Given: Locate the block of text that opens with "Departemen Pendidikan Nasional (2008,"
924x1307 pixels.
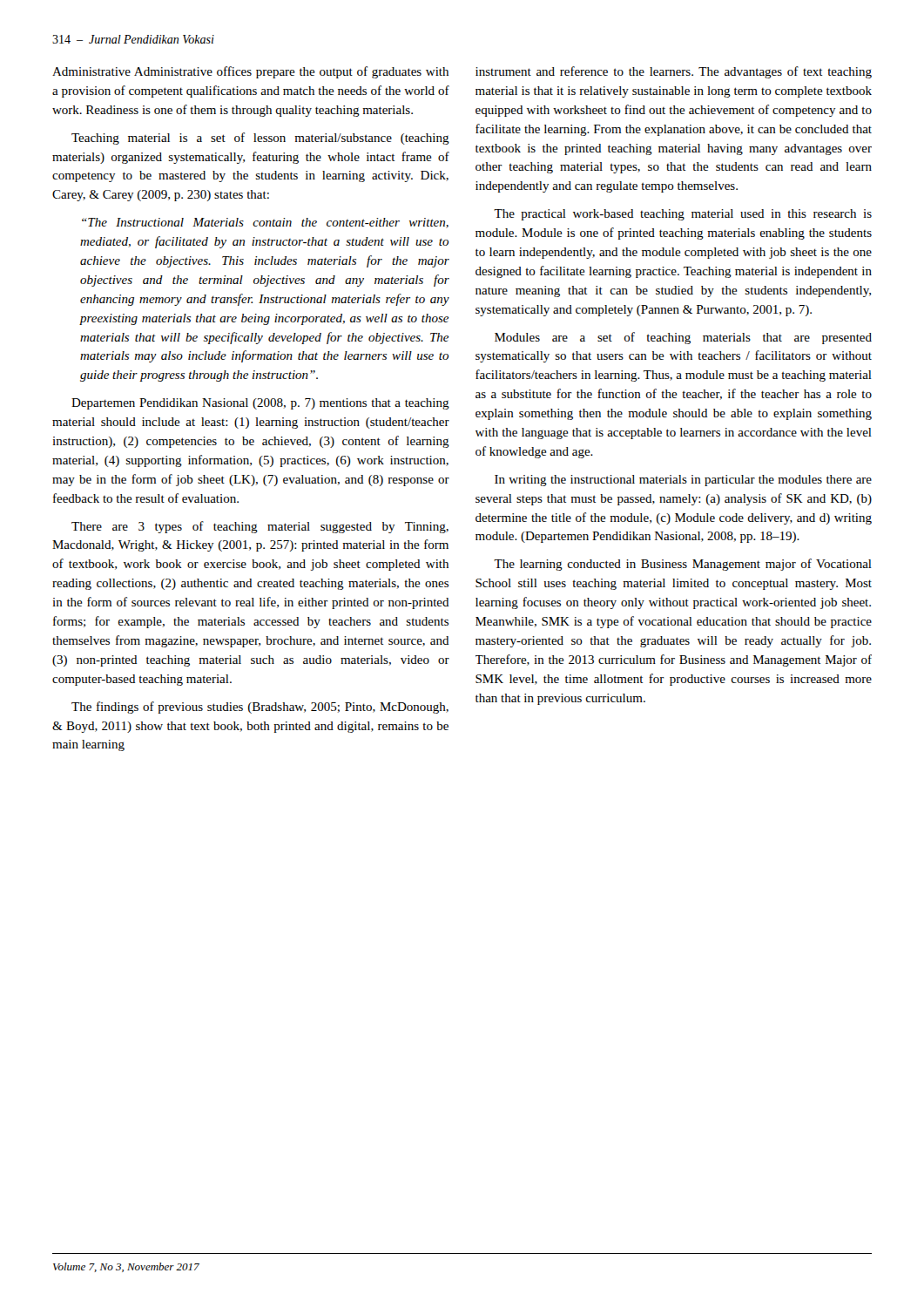Looking at the screenshot, I should [x=251, y=450].
